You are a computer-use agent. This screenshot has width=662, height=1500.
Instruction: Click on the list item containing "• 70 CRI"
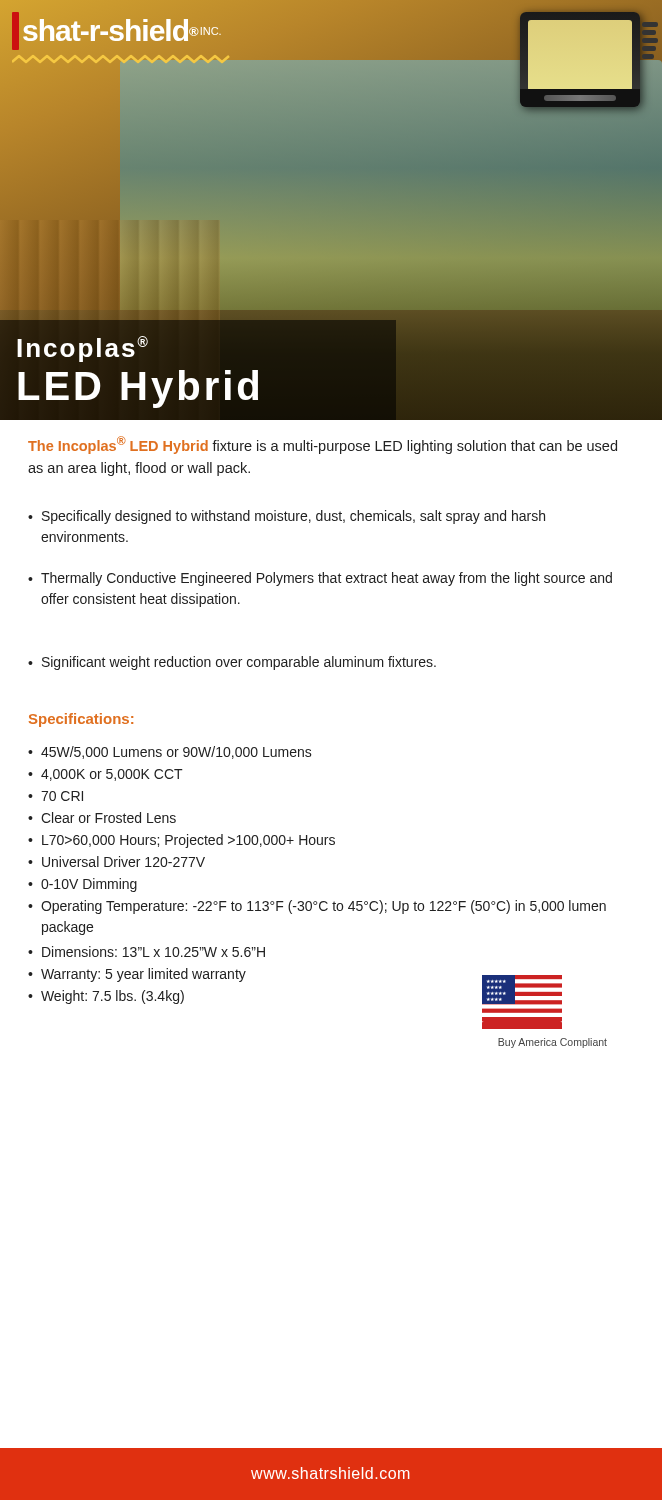(x=56, y=796)
